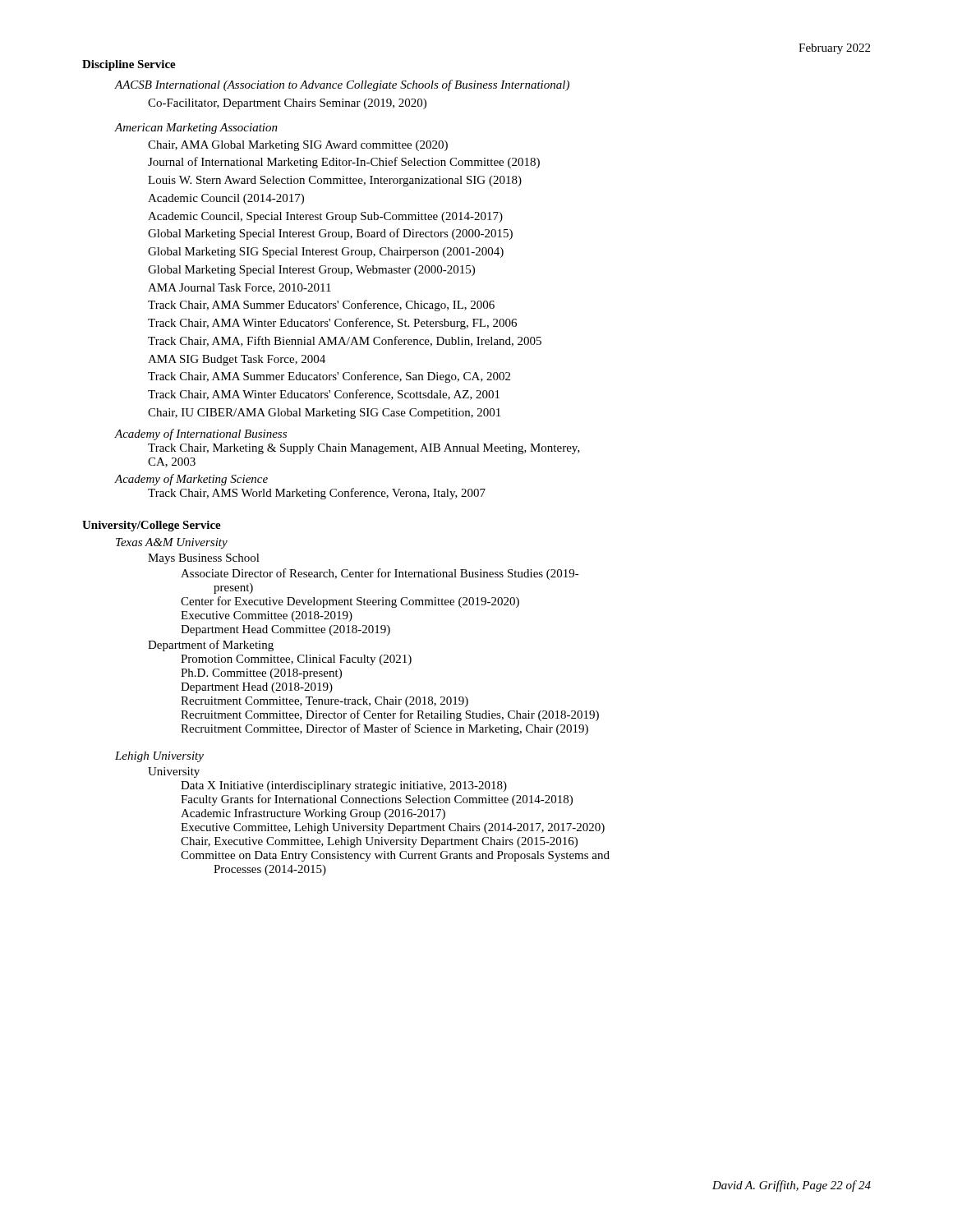Image resolution: width=953 pixels, height=1232 pixels.
Task: Click where it says "American Marketing Association"
Action: pyautogui.click(x=196, y=127)
